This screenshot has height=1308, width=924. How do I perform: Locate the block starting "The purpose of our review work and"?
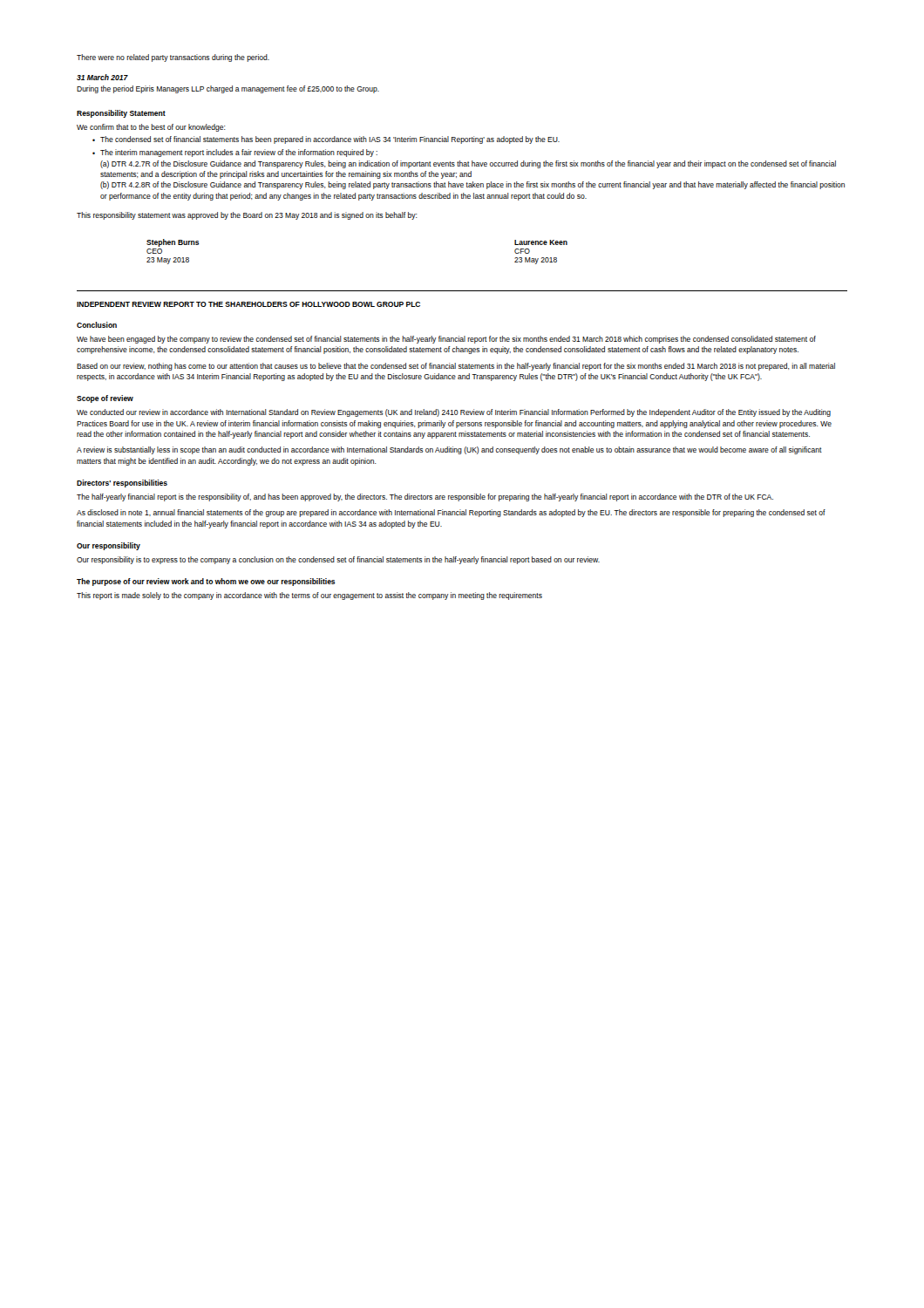pyautogui.click(x=206, y=582)
